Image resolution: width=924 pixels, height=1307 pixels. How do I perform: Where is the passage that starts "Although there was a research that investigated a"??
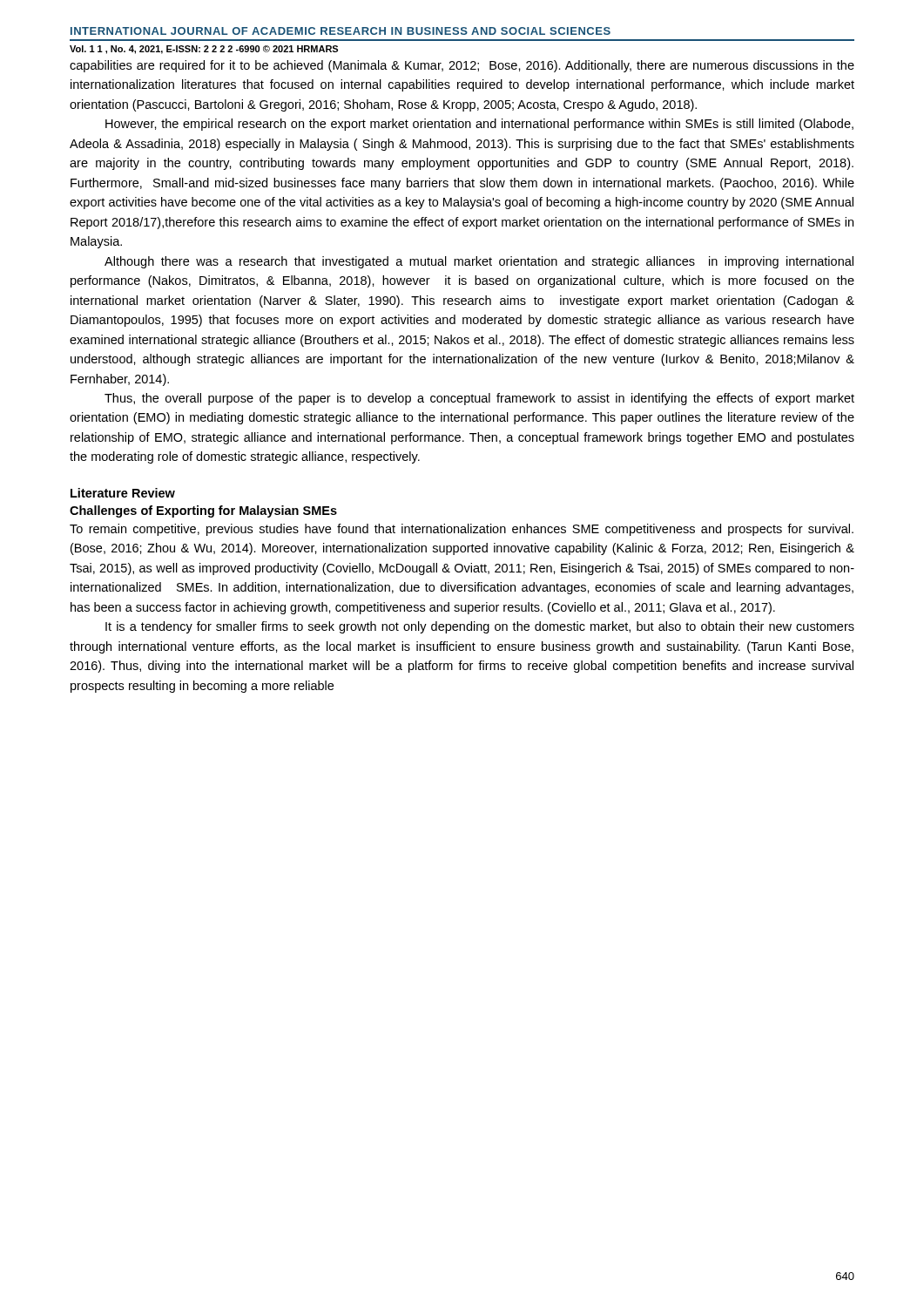coord(462,320)
